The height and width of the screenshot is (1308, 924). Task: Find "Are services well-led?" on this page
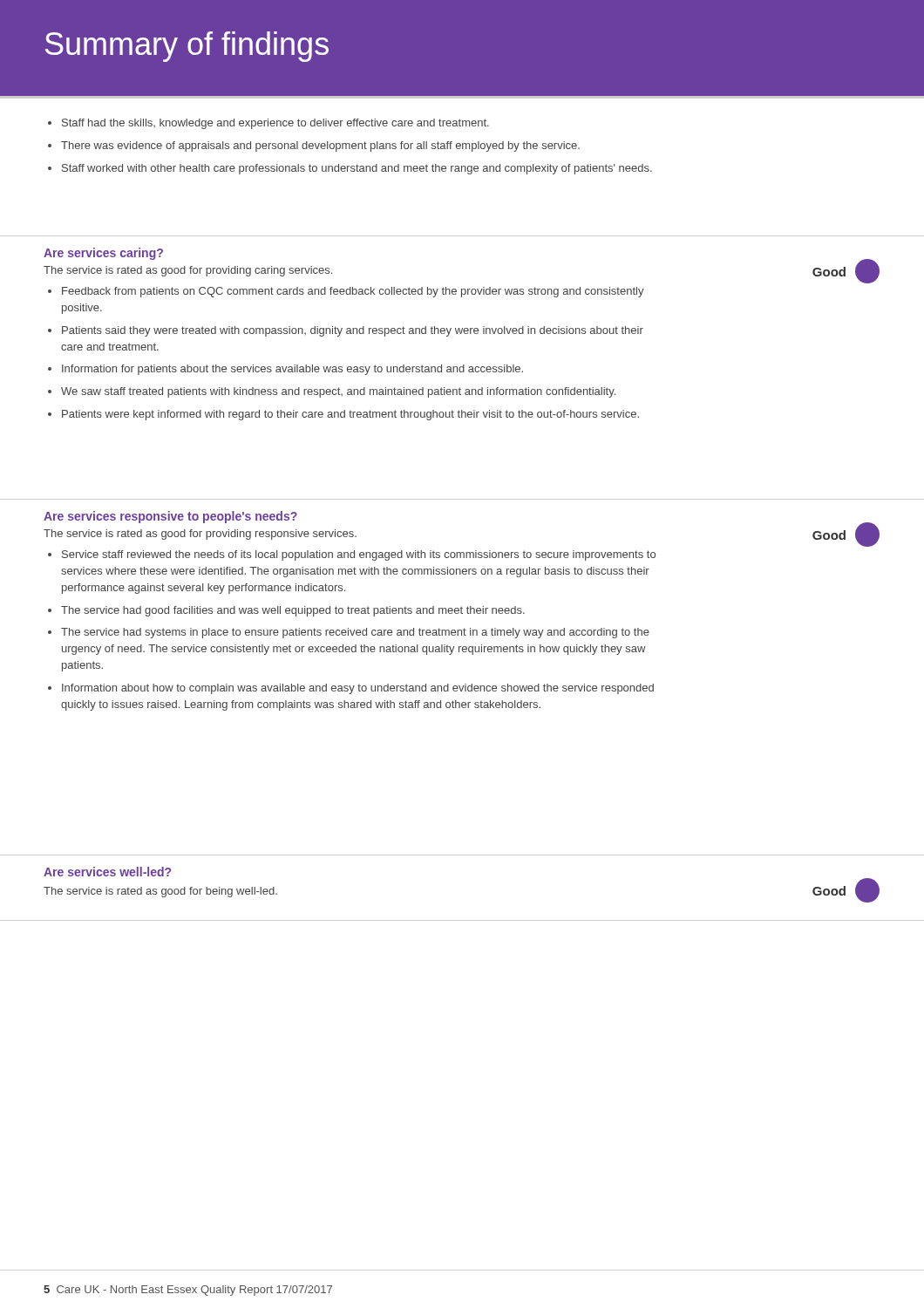pos(107,872)
